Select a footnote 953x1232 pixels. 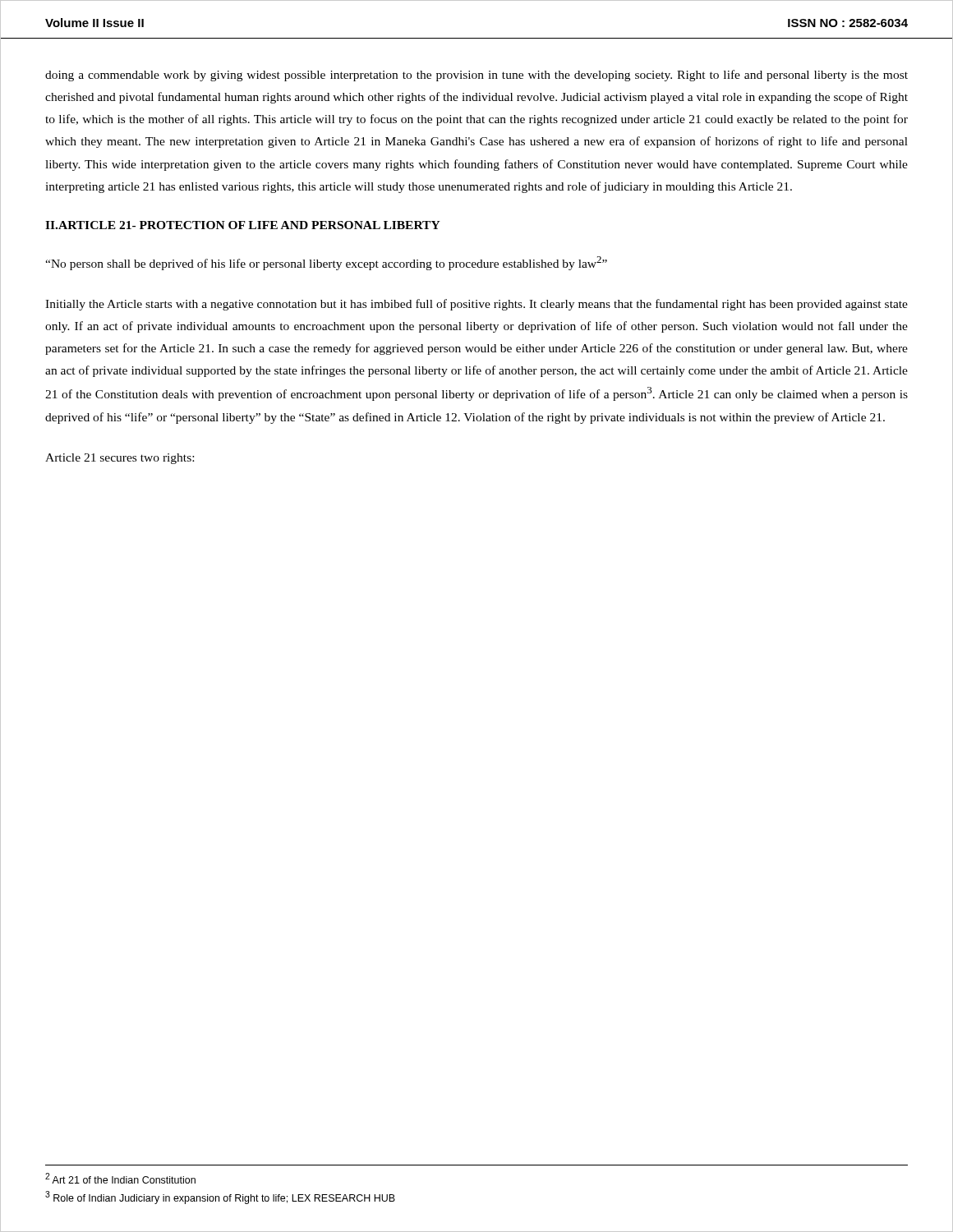pyautogui.click(x=476, y=1188)
